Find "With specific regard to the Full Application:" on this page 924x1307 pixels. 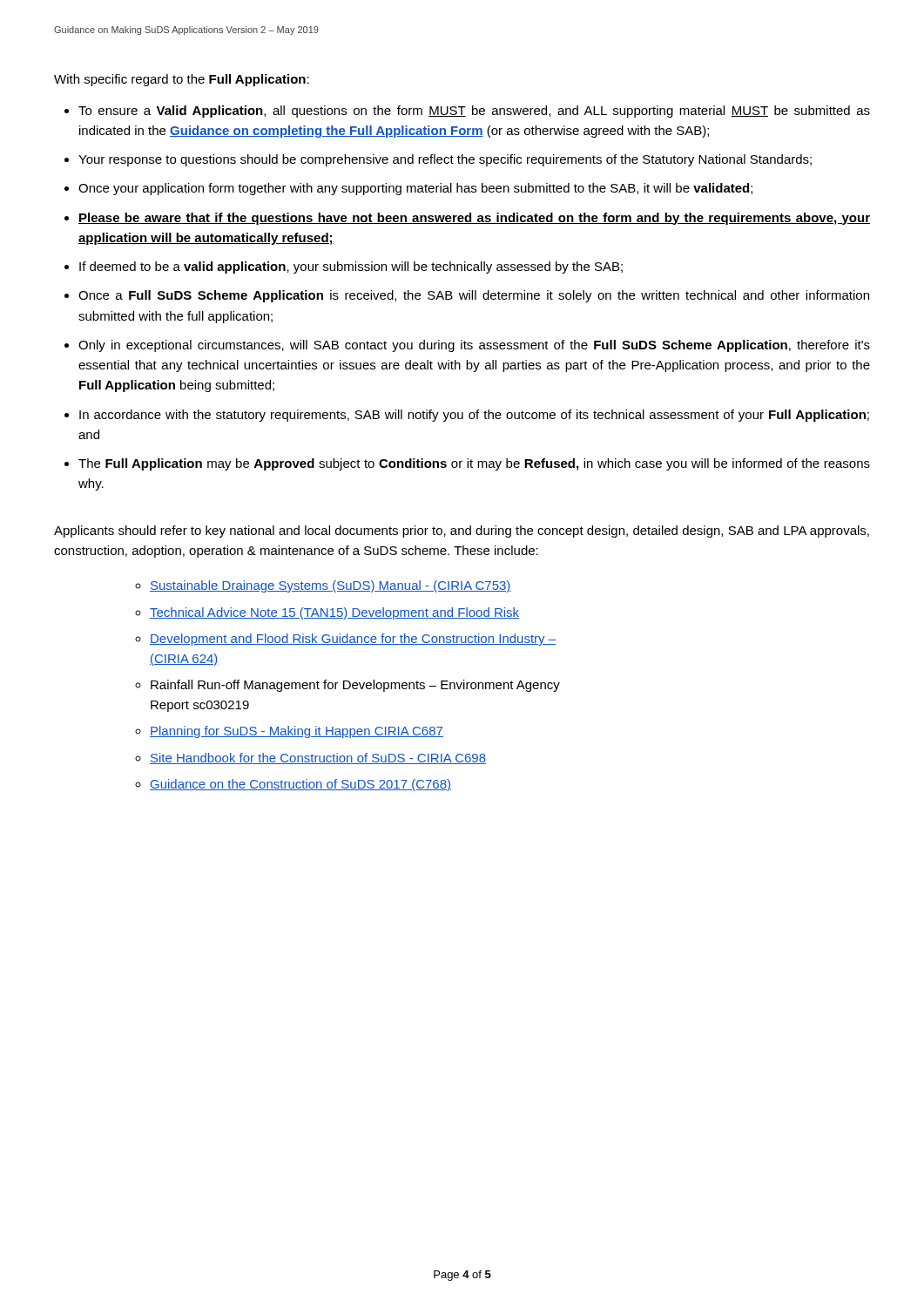click(182, 79)
